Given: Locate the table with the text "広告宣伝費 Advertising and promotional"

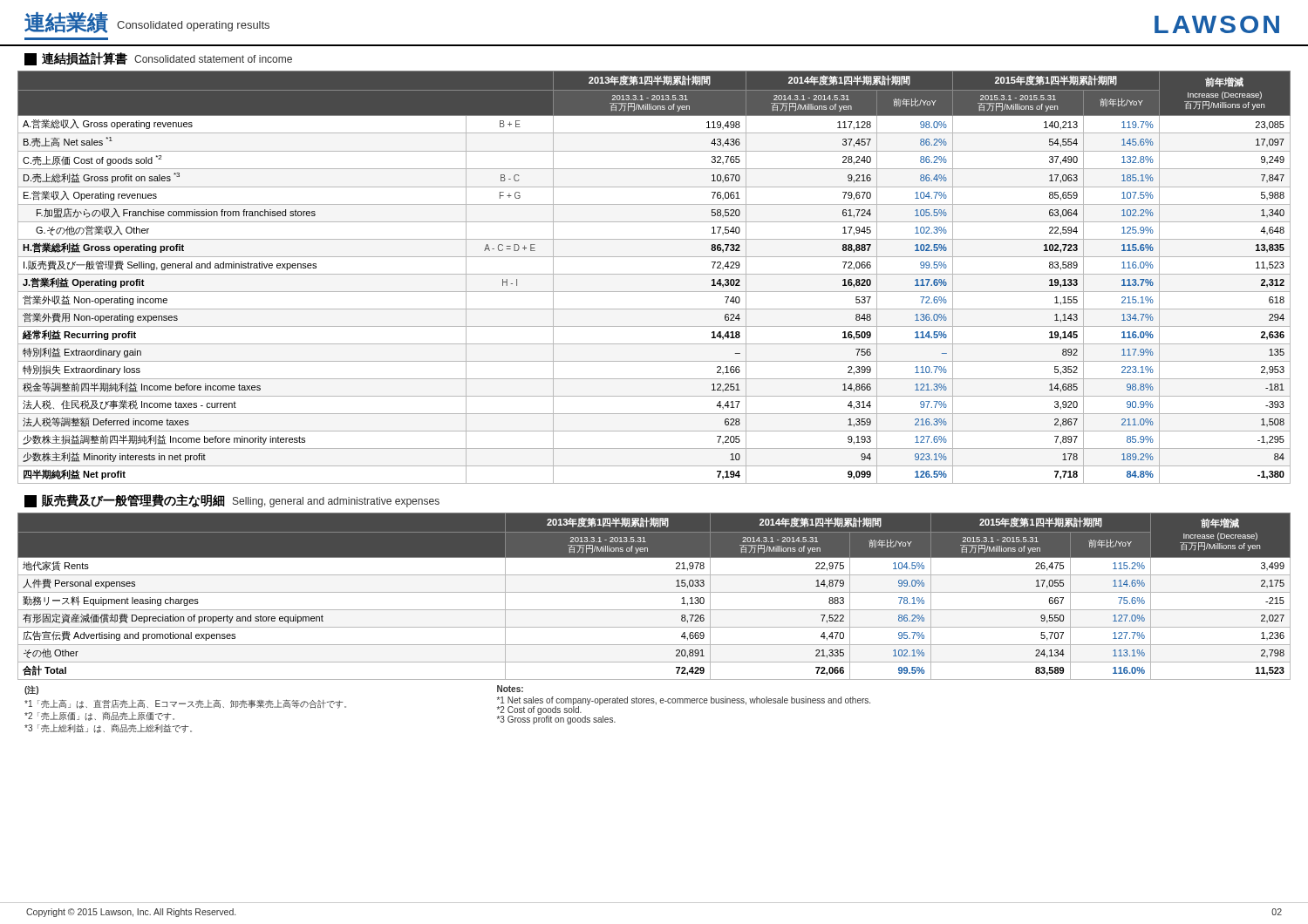Looking at the screenshot, I should pos(654,596).
